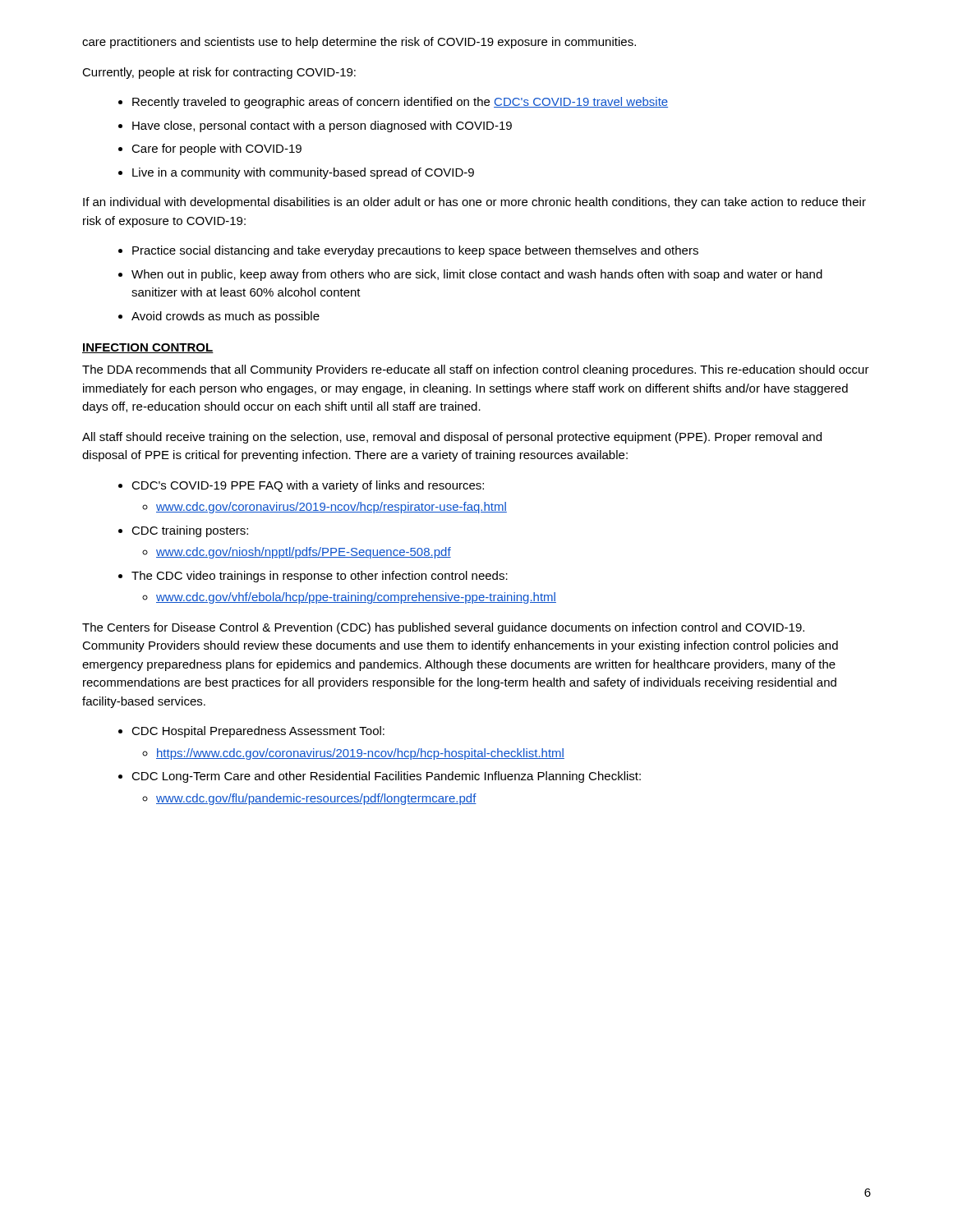This screenshot has height=1232, width=953.
Task: Find the text block with the text "The DDA recommends that all Community"
Action: click(x=476, y=388)
